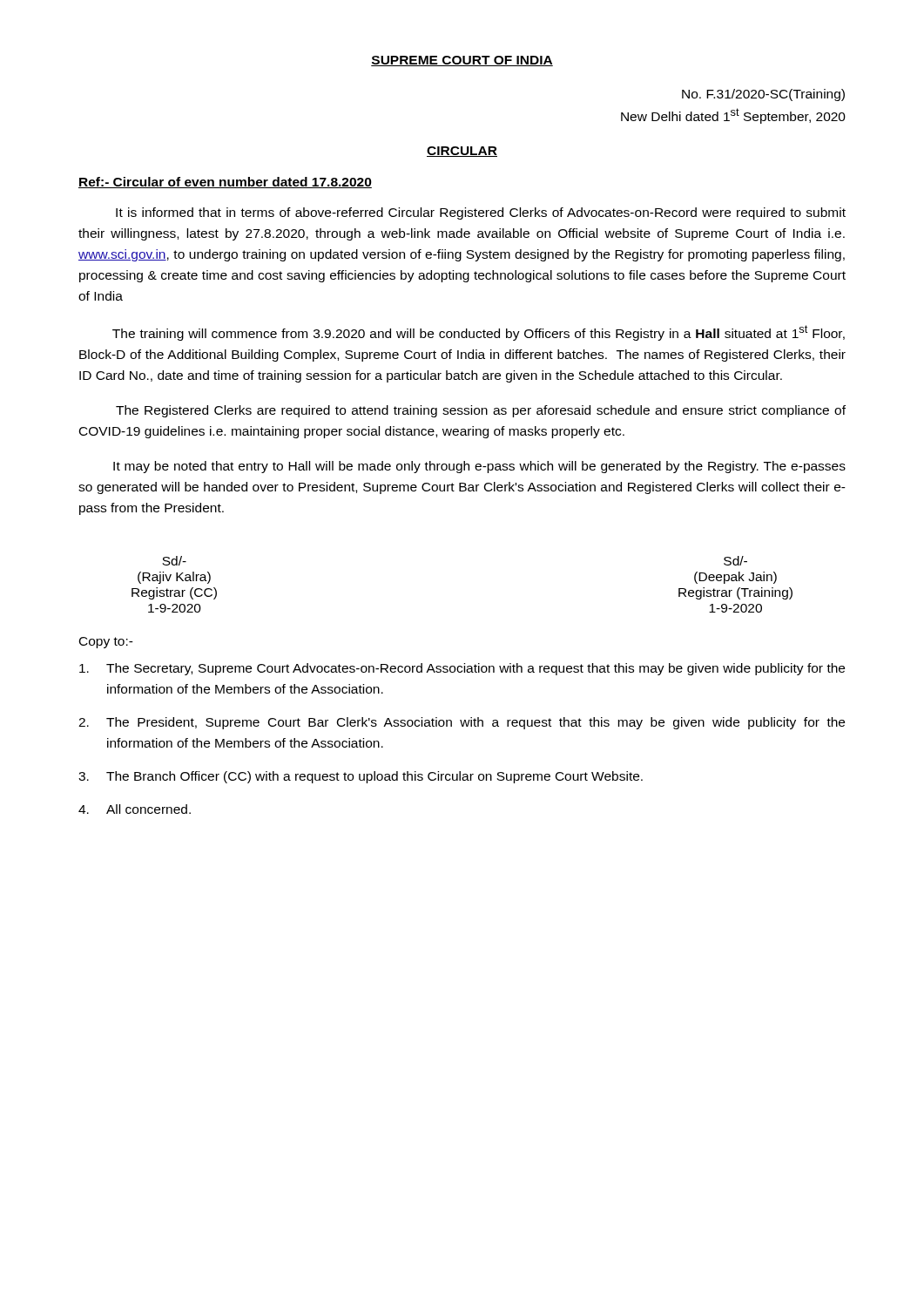Point to the block beginning "2. The President, Supreme Court Bar"
The image size is (924, 1307).
click(x=462, y=733)
